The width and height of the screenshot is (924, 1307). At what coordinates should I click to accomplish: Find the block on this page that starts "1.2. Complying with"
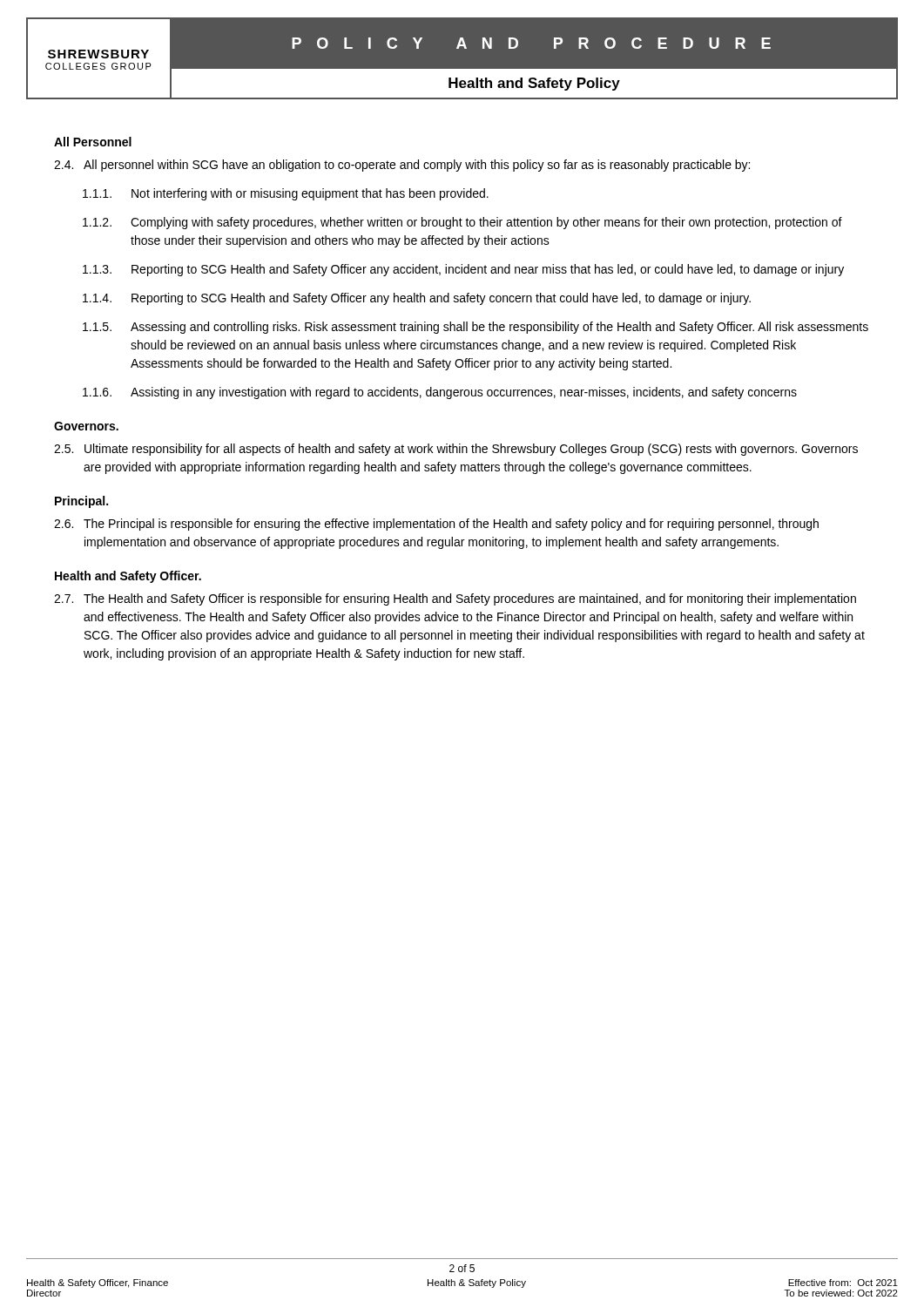[476, 232]
